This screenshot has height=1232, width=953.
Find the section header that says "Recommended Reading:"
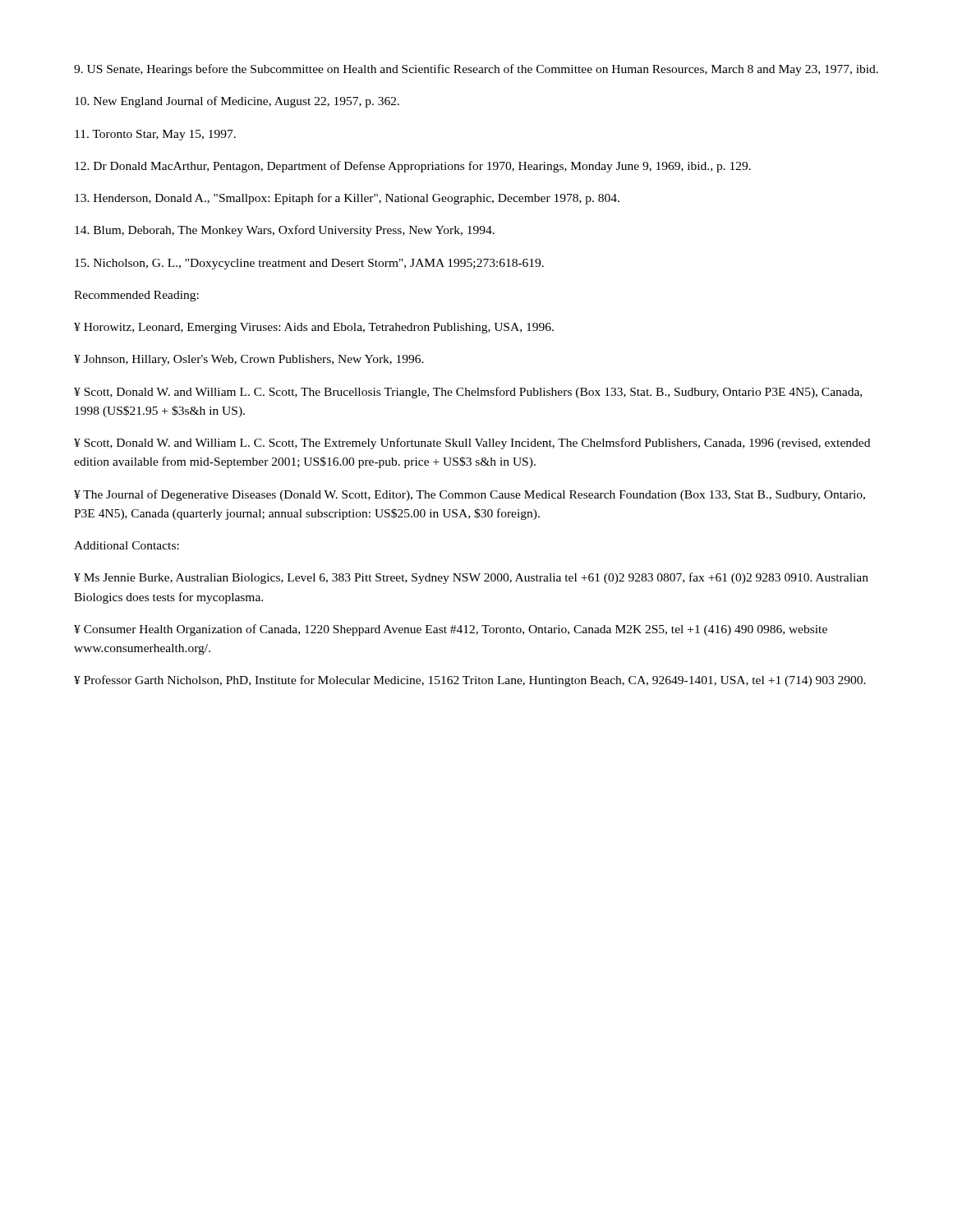(137, 294)
